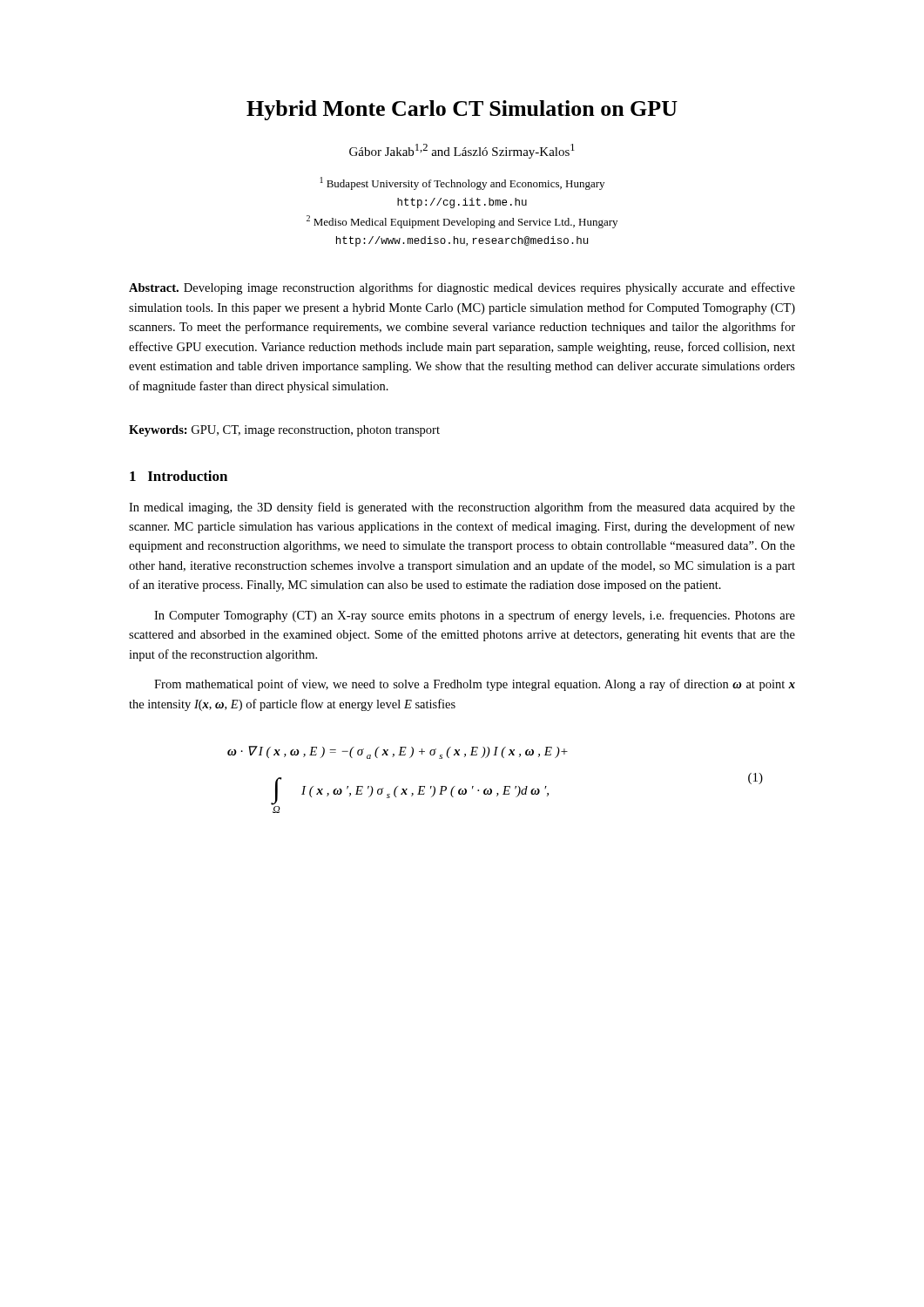Point to the block beginning "Keywords: GPU, CT,"
Image resolution: width=924 pixels, height=1307 pixels.
point(284,430)
